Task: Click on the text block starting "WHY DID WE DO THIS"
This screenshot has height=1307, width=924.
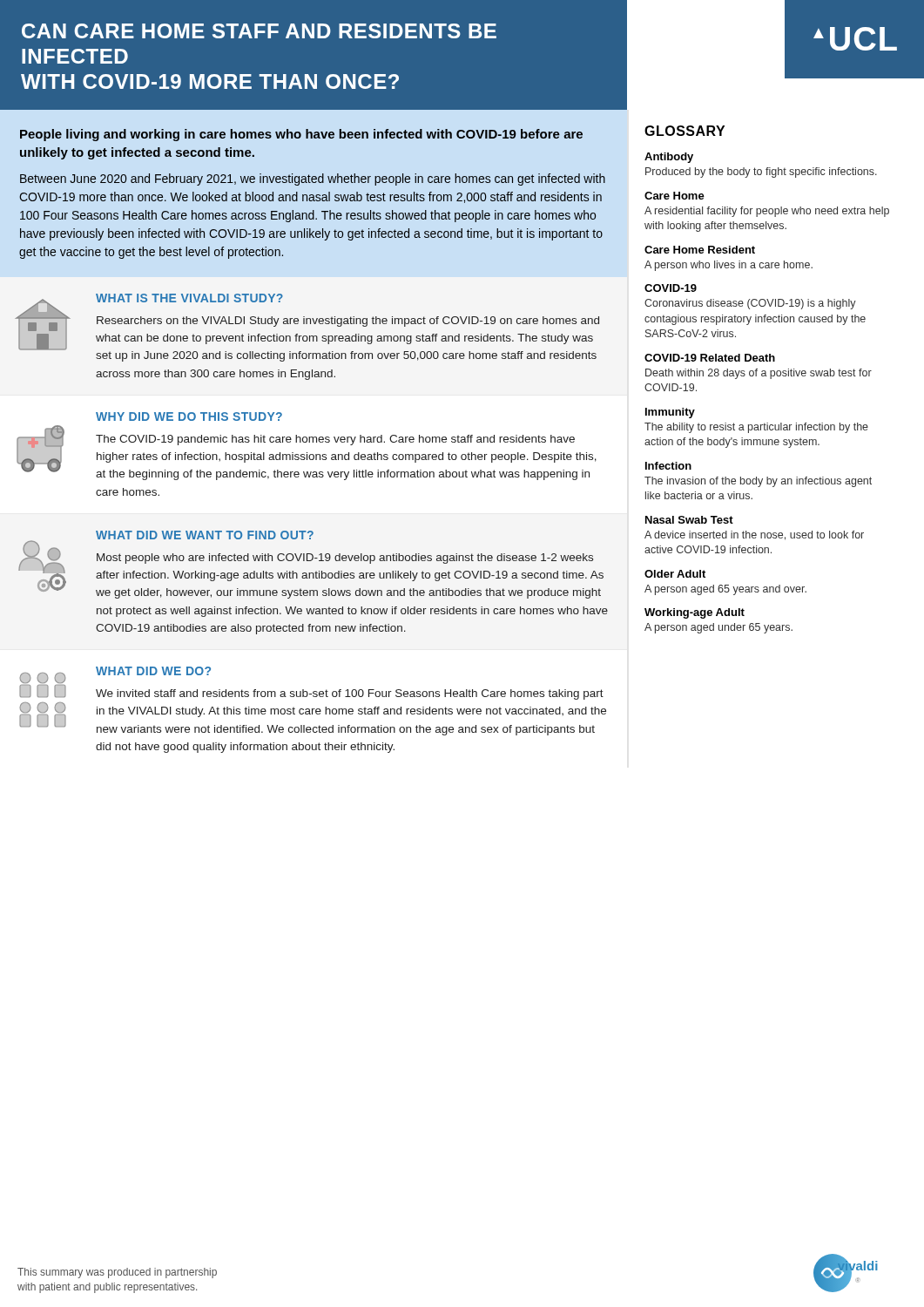Action: (x=189, y=416)
